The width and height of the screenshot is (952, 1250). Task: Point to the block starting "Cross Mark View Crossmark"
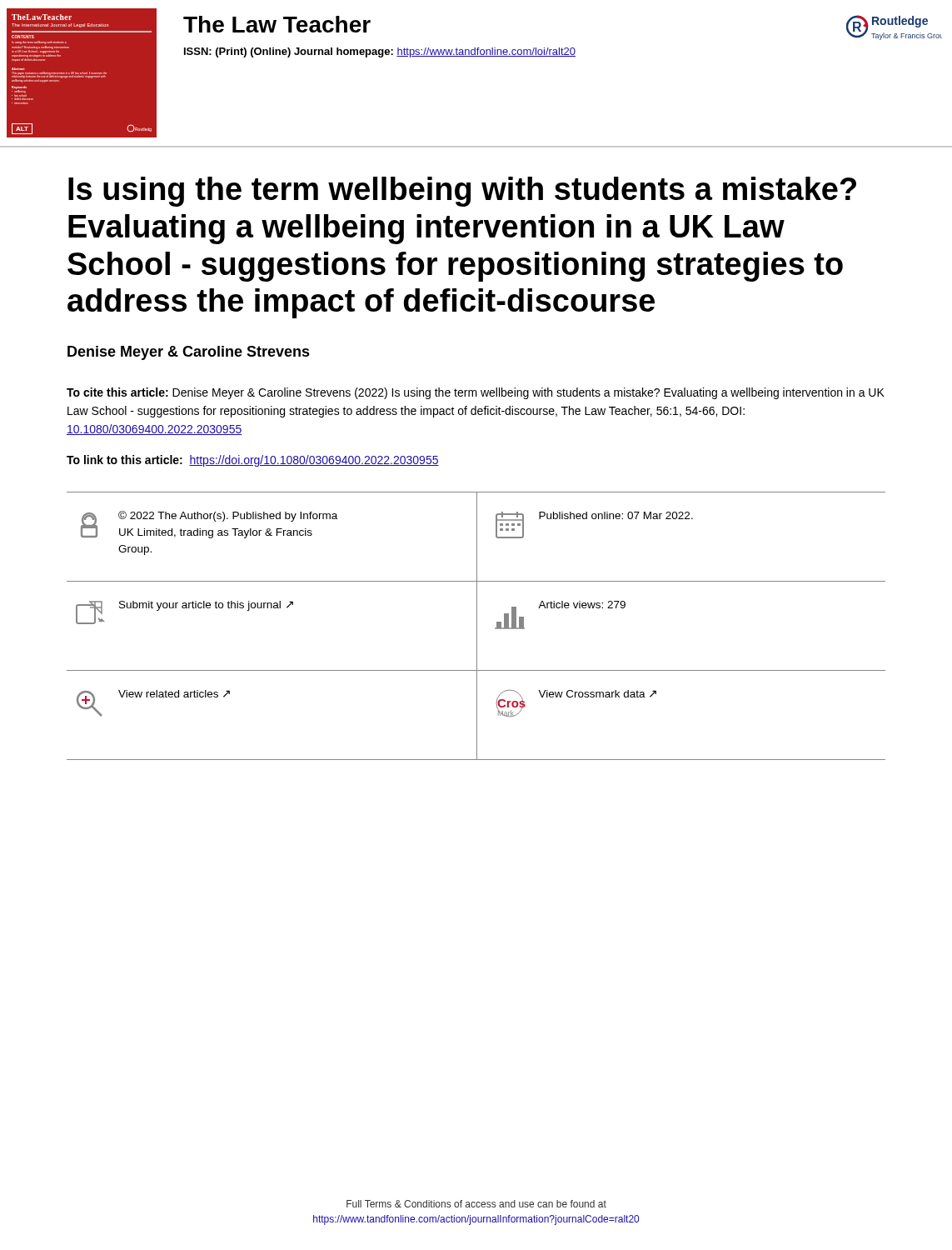click(x=575, y=703)
